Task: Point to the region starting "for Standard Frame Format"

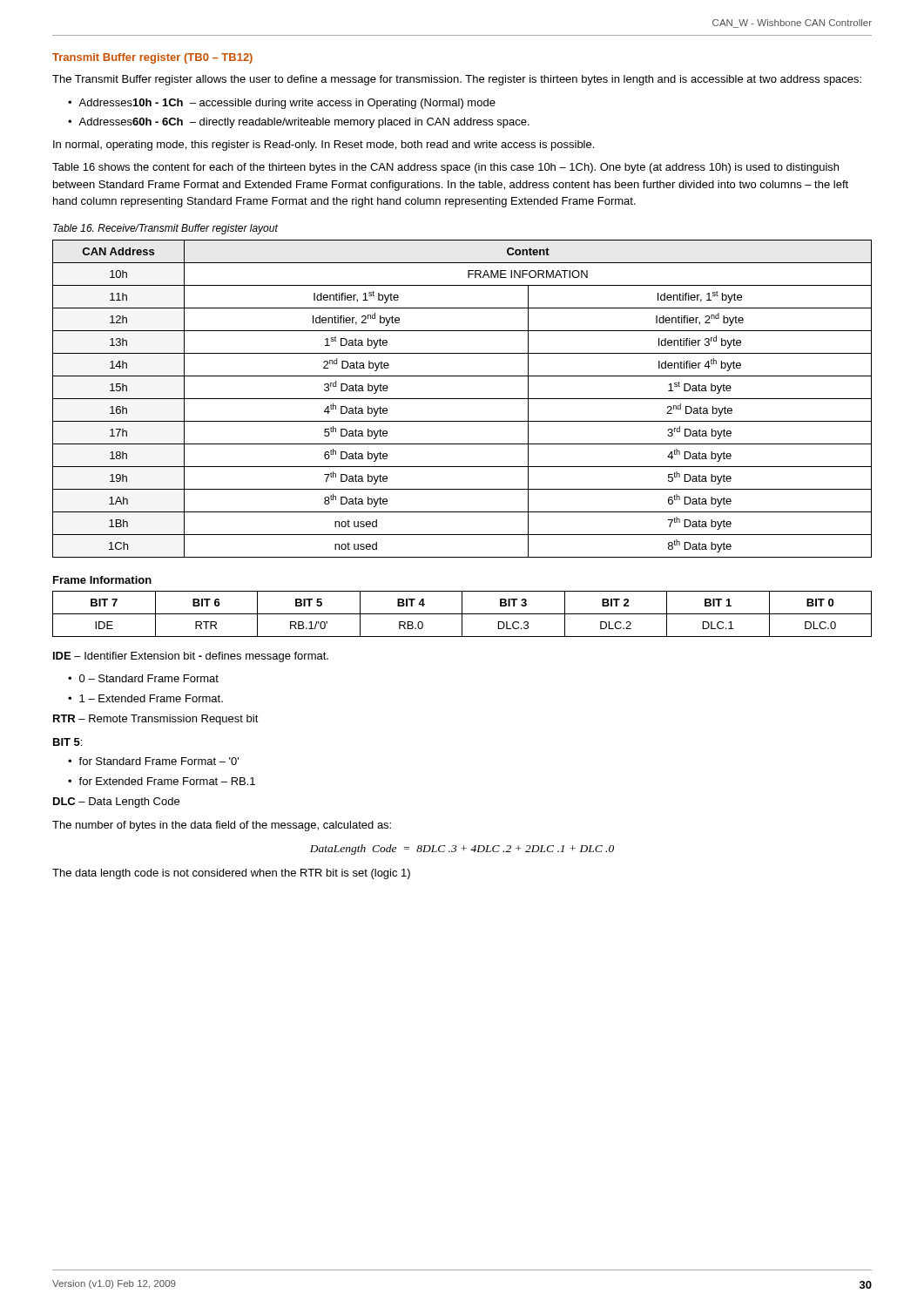Action: pos(159,761)
